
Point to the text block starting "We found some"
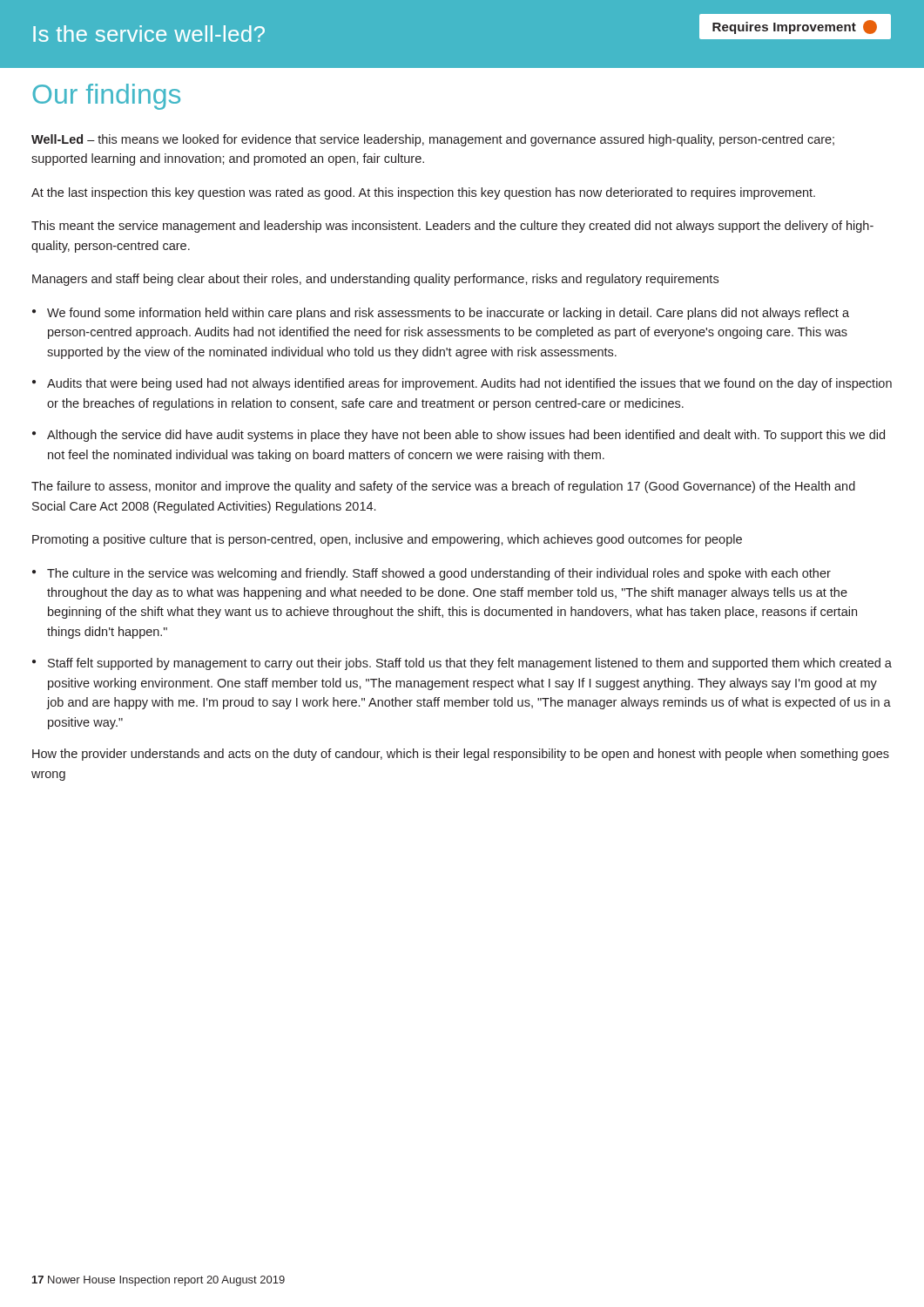462,332
